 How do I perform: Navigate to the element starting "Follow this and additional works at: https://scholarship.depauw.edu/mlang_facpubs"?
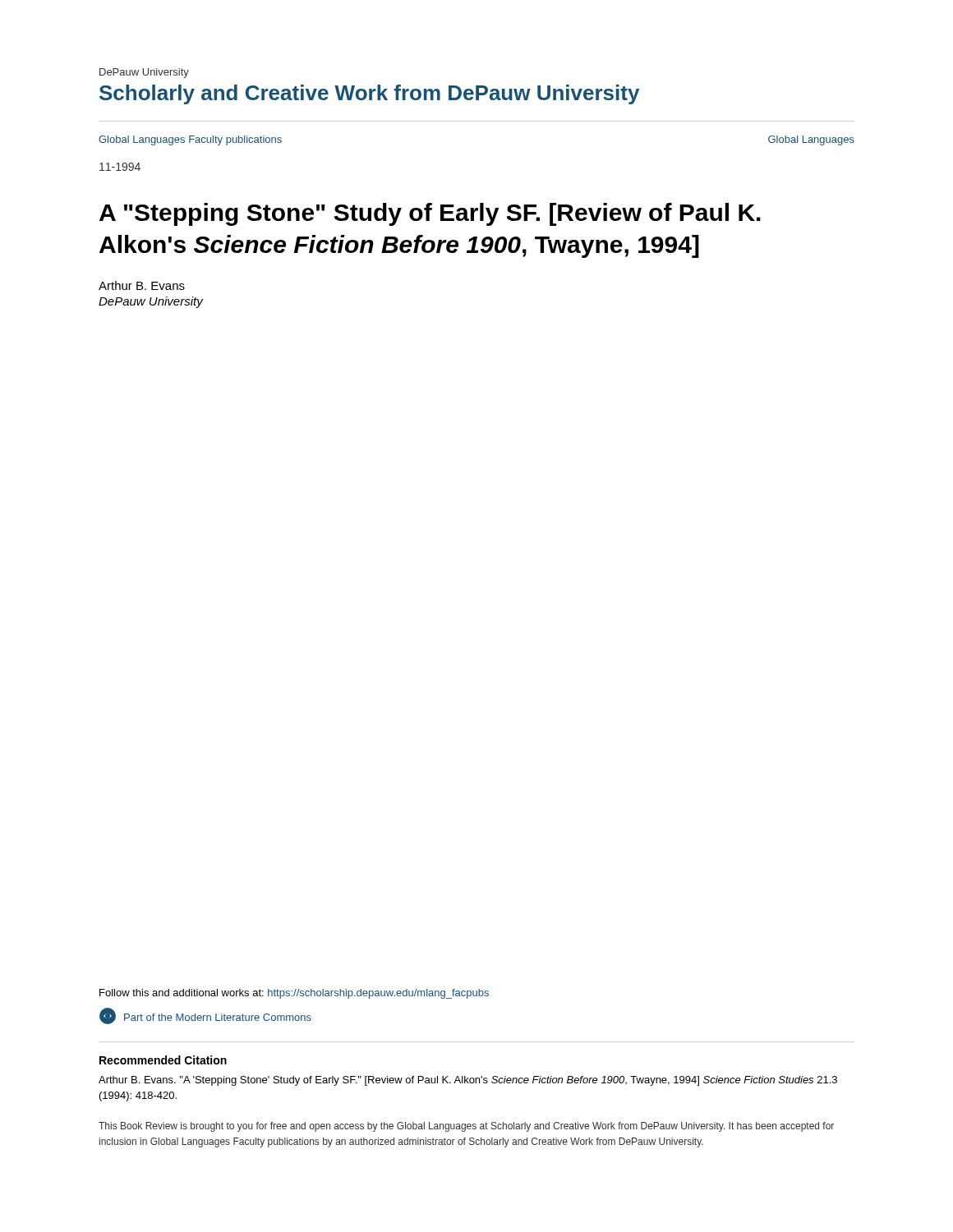click(294, 992)
